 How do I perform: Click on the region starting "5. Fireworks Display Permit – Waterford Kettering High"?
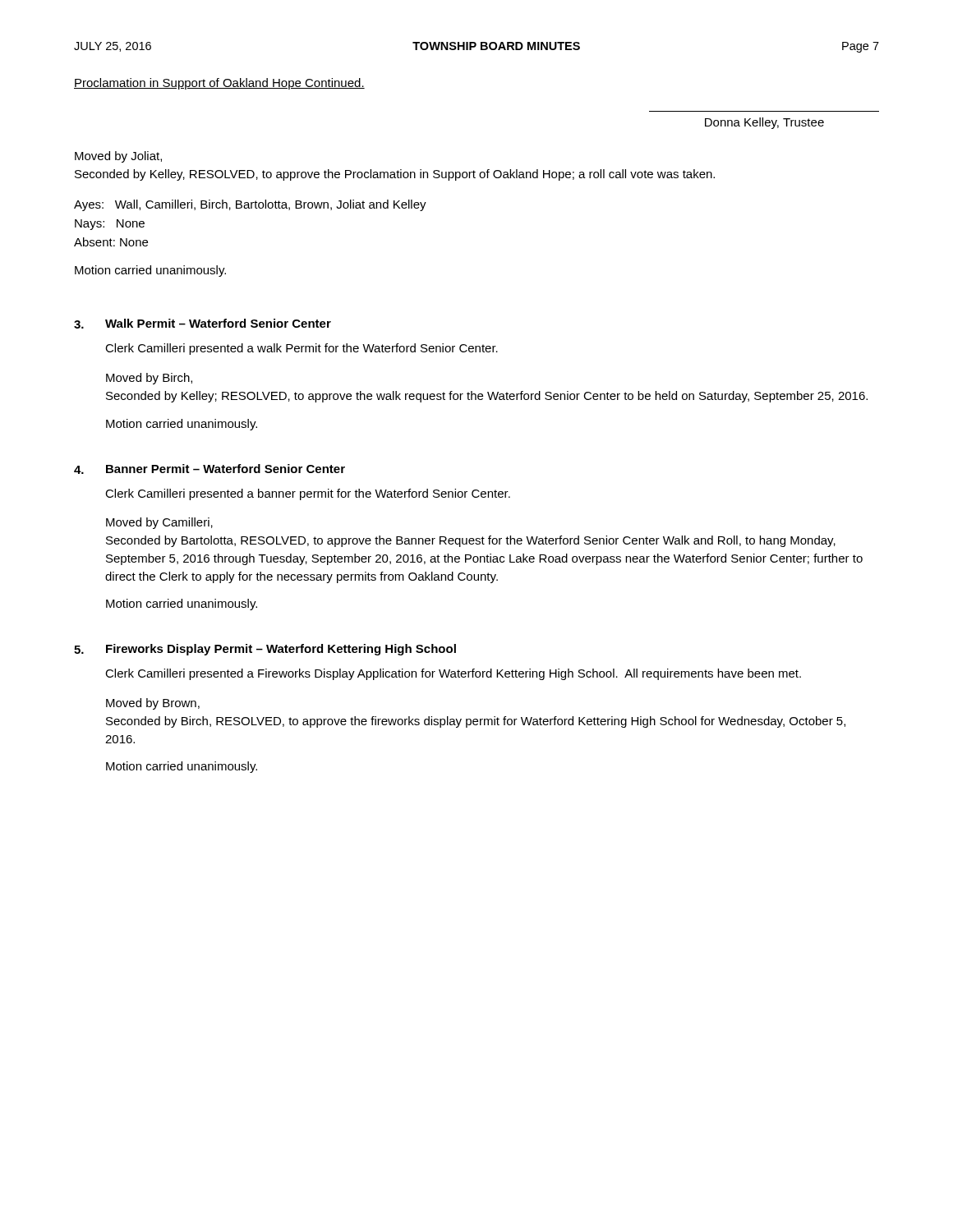tap(265, 649)
